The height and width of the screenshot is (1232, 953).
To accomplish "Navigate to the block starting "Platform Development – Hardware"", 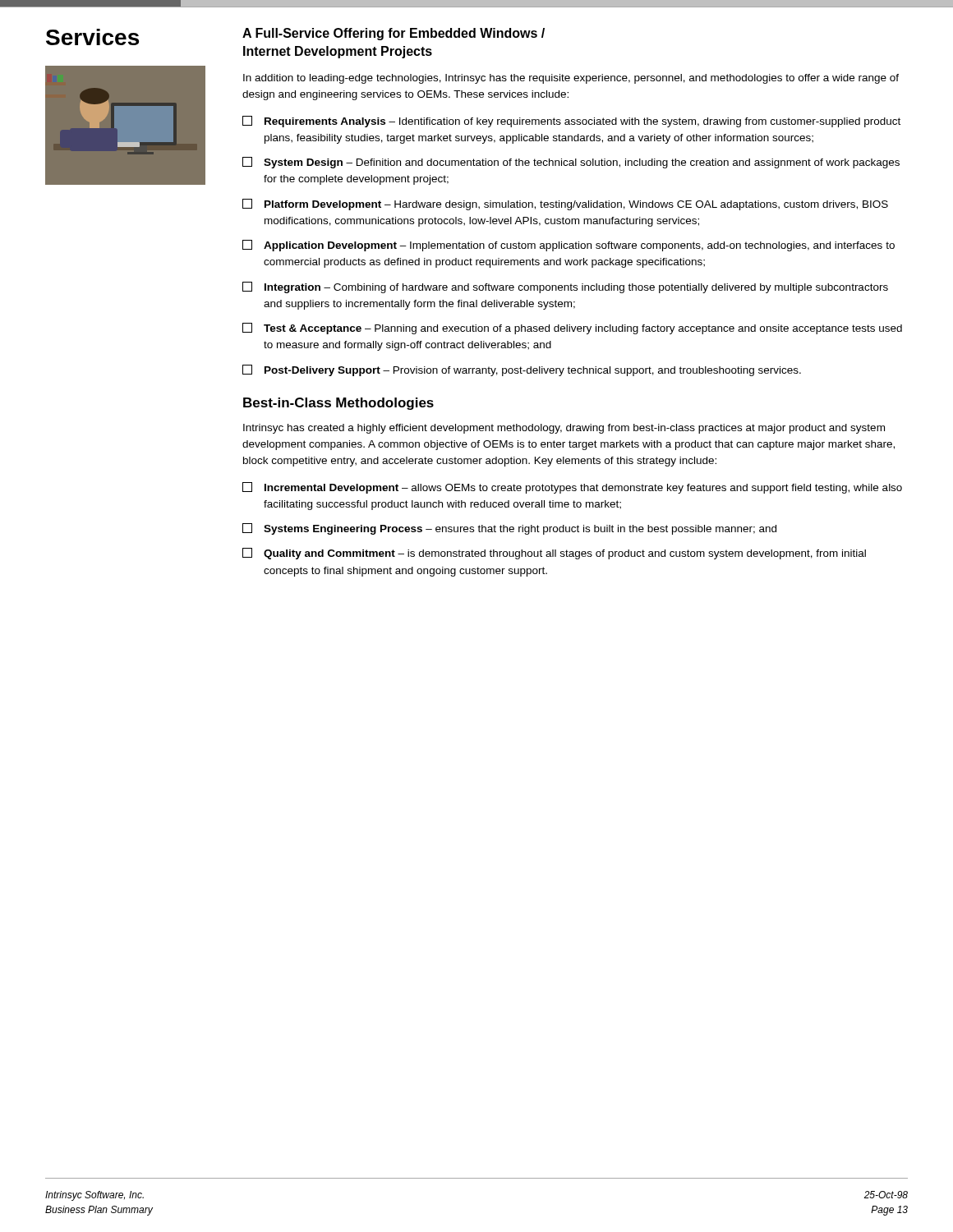I will [575, 213].
